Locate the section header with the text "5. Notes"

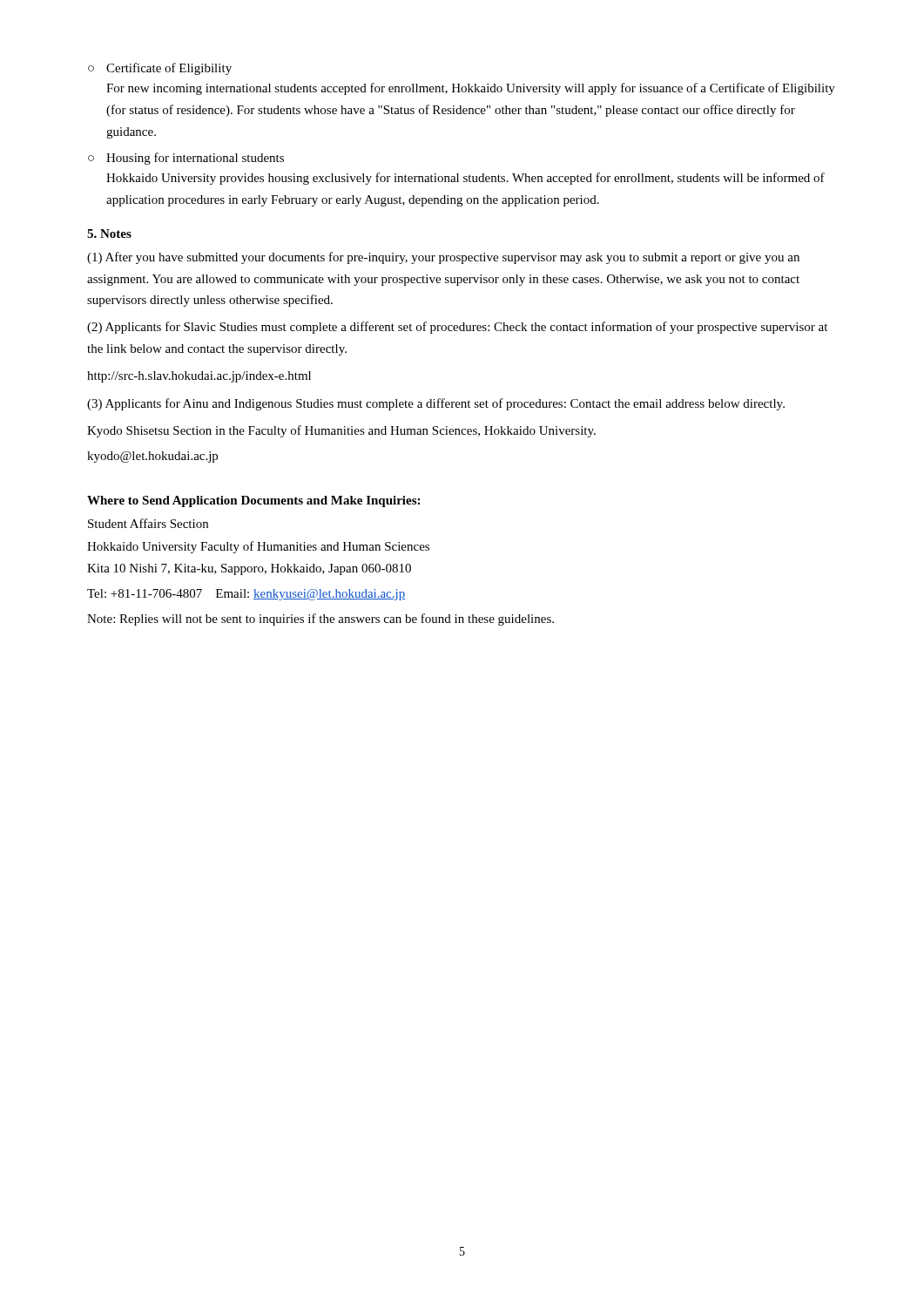pyautogui.click(x=109, y=233)
